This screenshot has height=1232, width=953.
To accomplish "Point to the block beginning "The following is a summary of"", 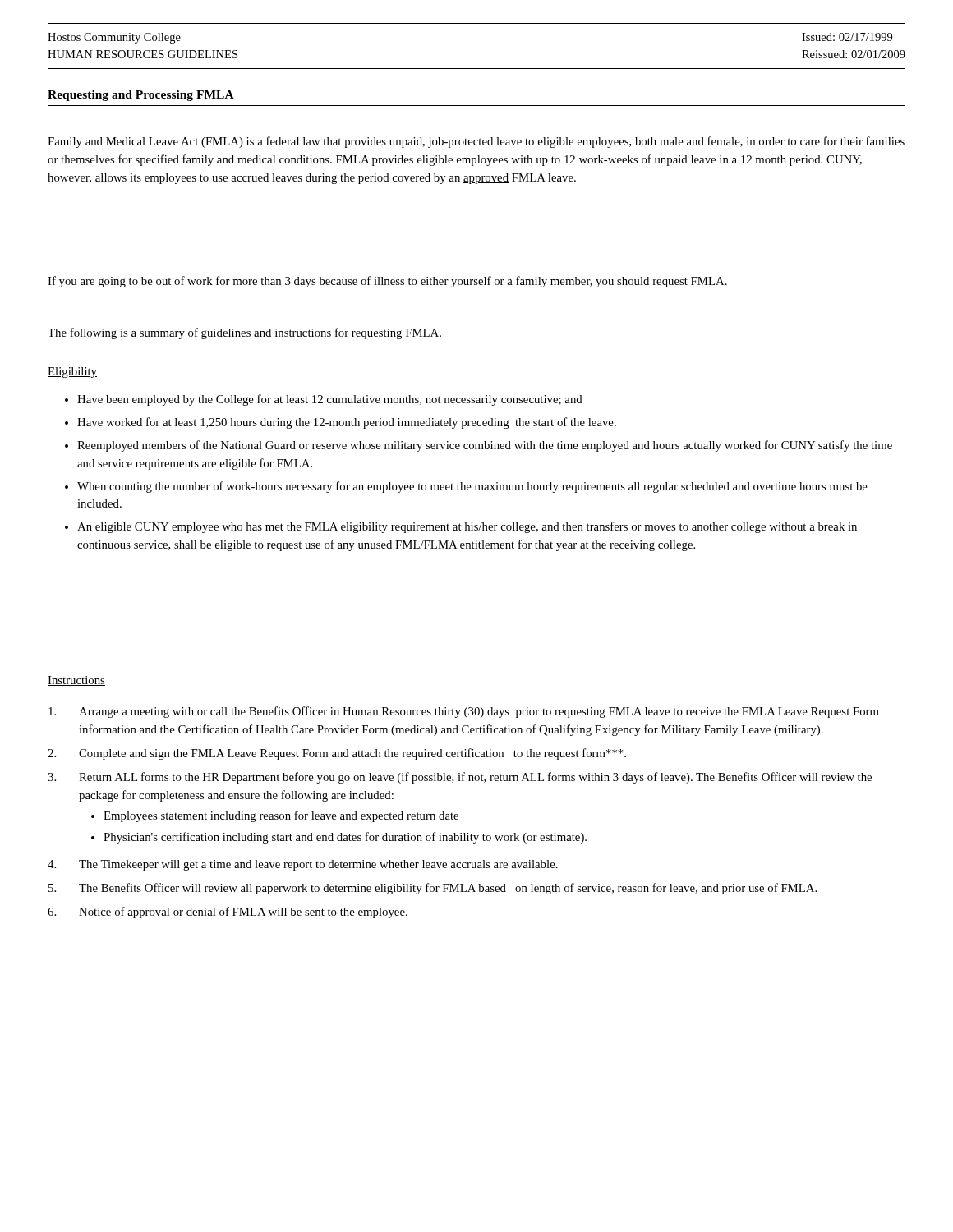I will coord(245,333).
